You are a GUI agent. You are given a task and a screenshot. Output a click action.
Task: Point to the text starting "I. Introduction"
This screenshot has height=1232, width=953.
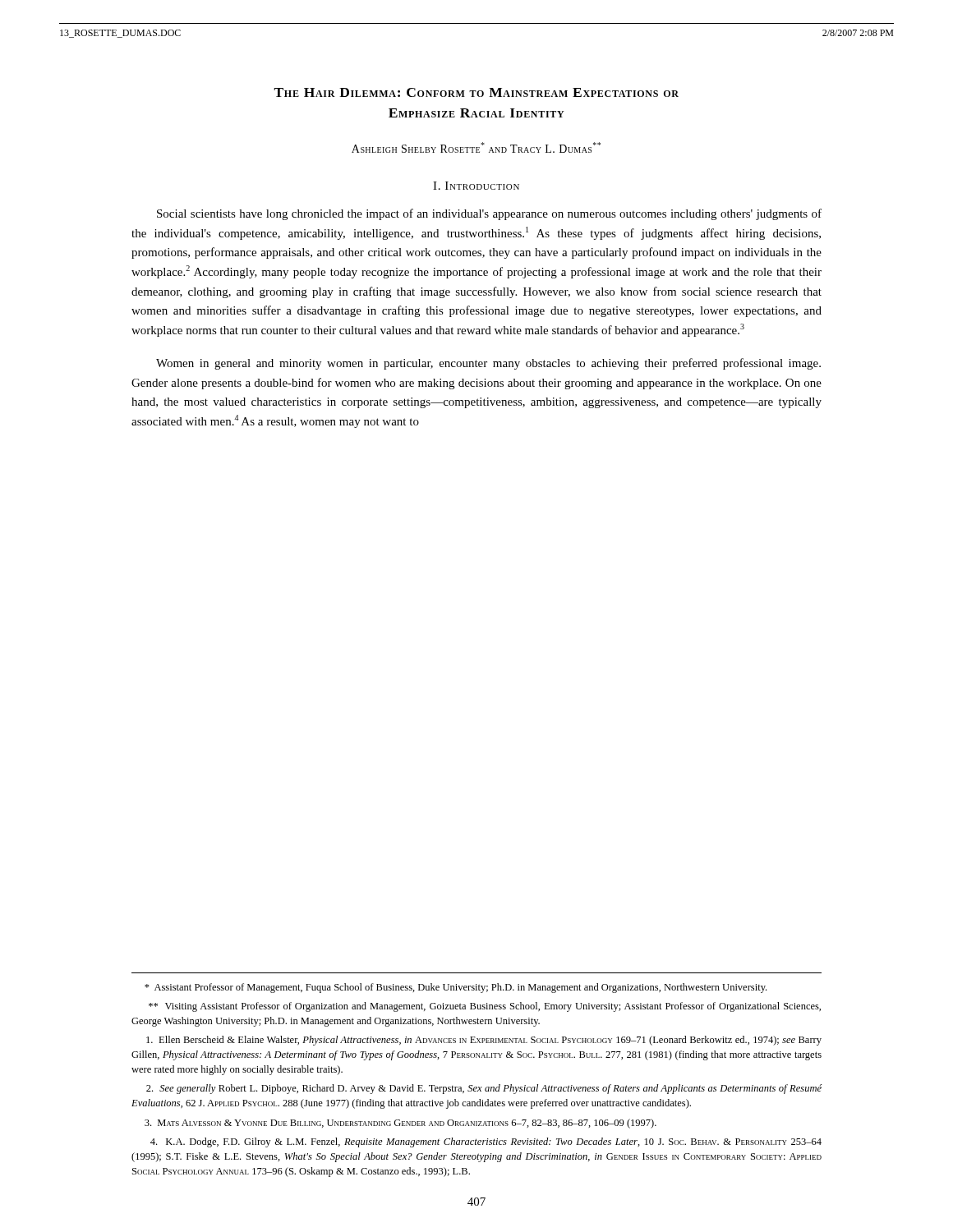[x=476, y=185]
